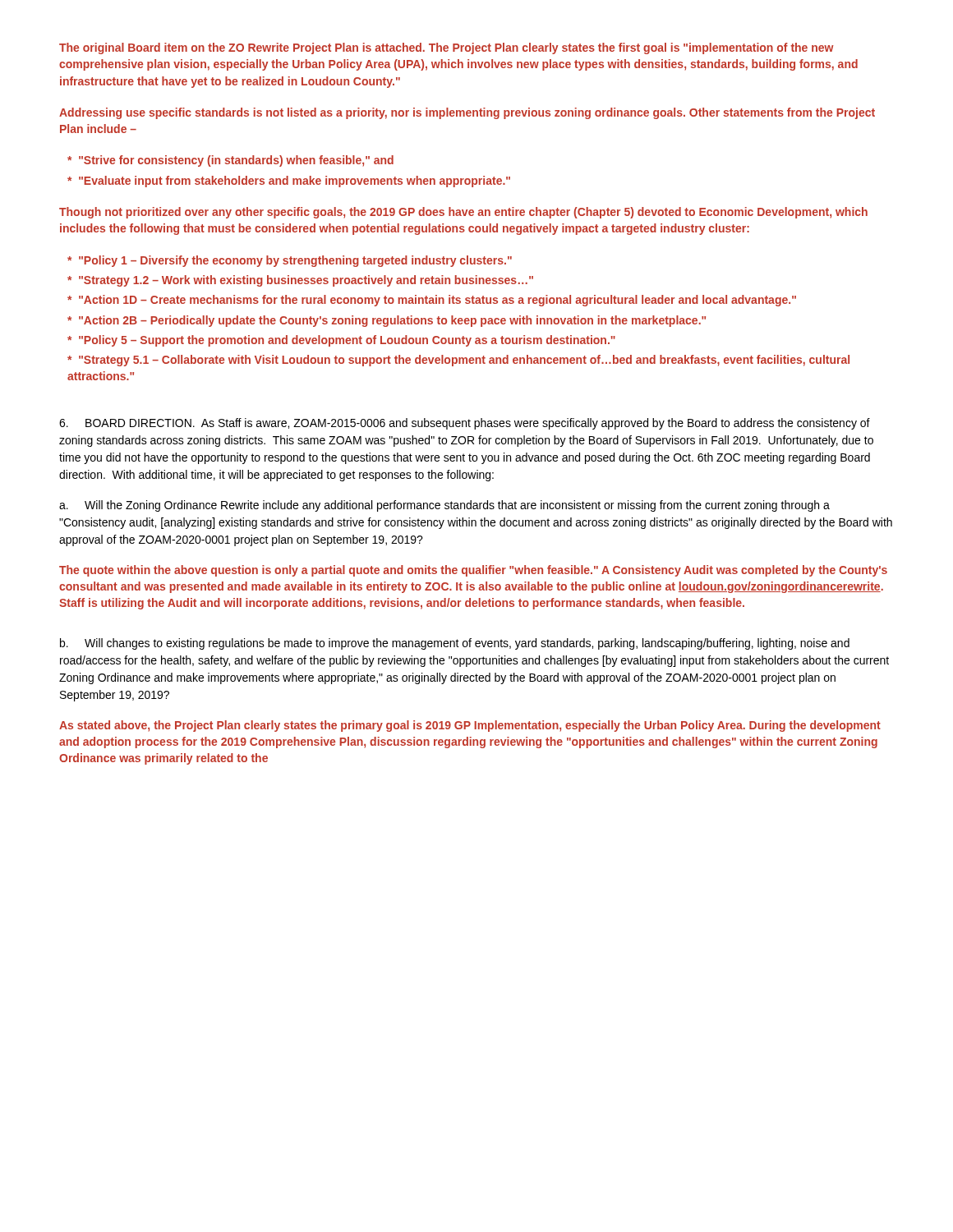Click the passage that begins "* "Strategy 5.1 – Collaborate with Visit"

click(459, 368)
